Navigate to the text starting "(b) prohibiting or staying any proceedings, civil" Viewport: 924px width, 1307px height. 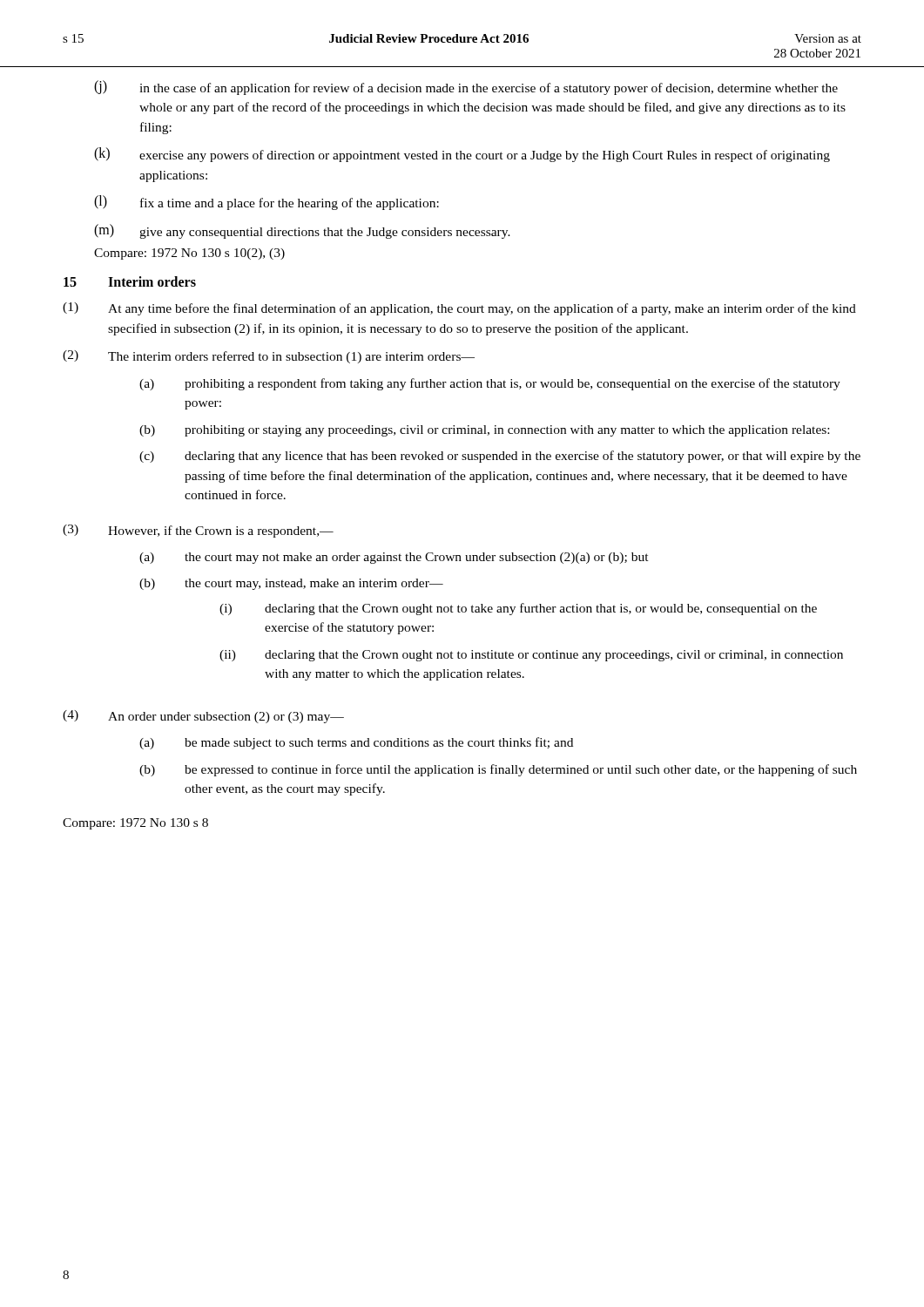coord(485,429)
